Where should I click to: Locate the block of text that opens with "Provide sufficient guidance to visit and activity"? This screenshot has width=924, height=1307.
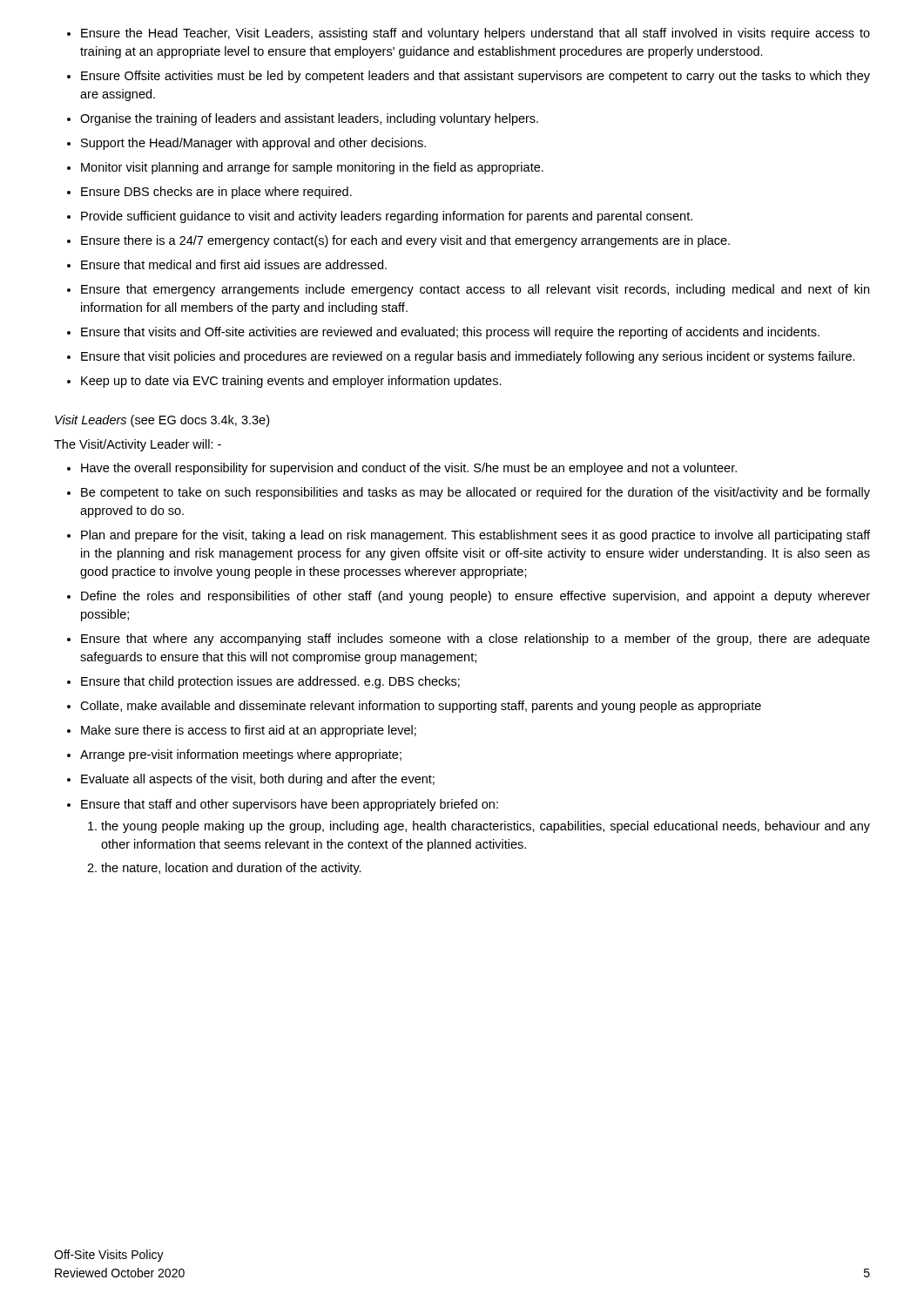(x=475, y=217)
